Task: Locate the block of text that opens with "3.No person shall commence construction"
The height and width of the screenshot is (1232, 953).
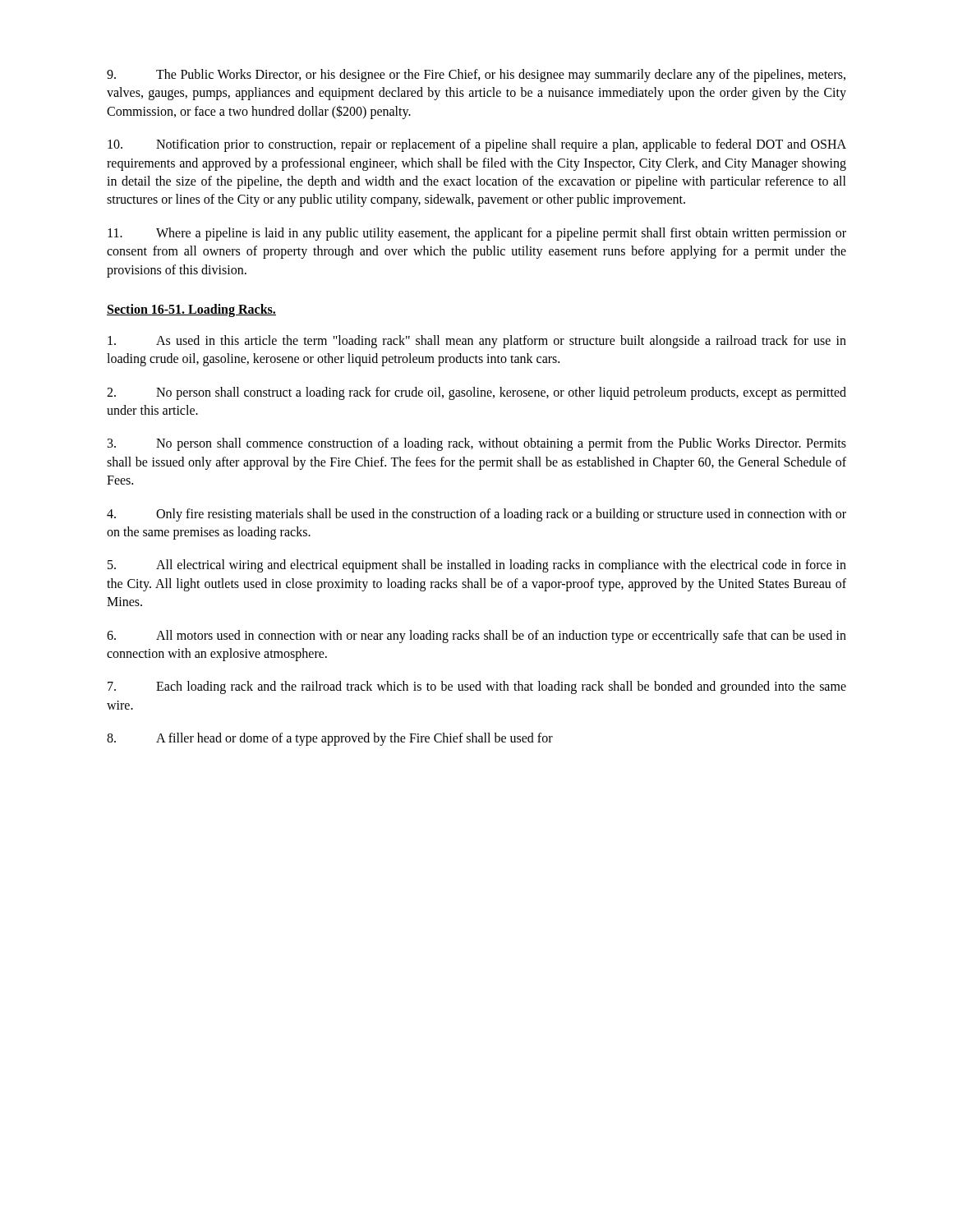Action: pos(476,461)
